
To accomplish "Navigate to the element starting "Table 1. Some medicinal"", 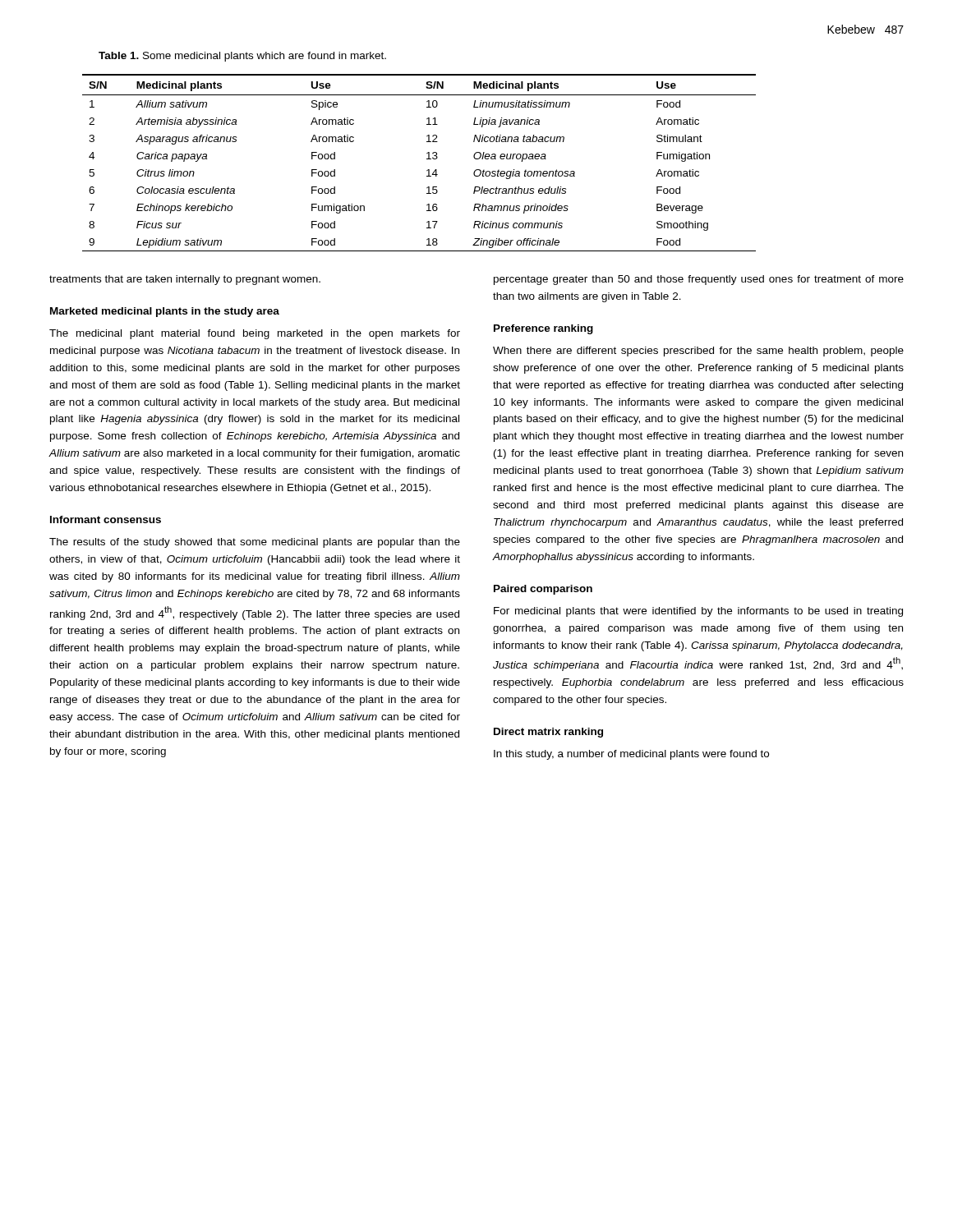I will (243, 55).
